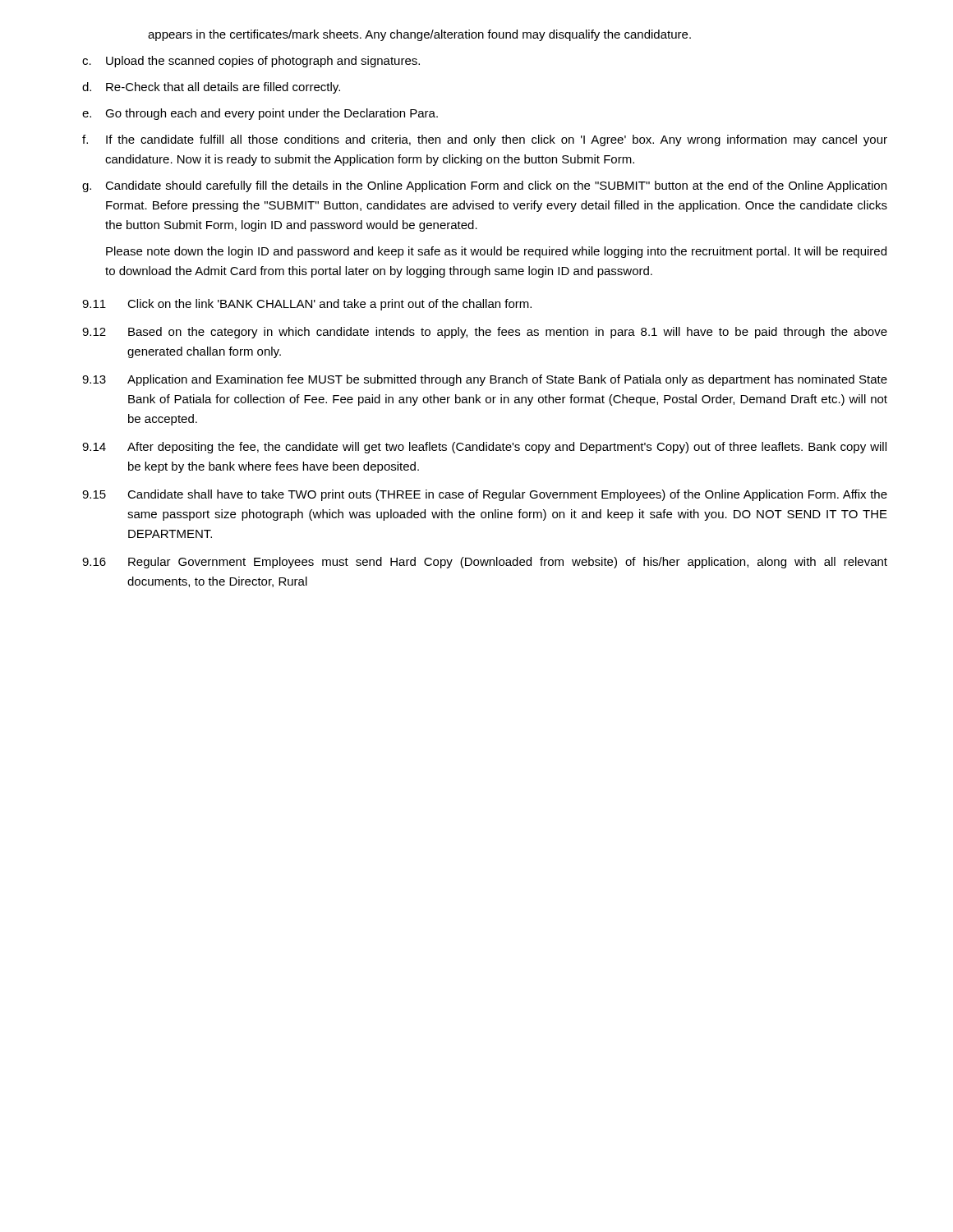Find the block on this page that starts "d. Re-Check that all details"
Screen dimensions: 1232x953
(211, 88)
